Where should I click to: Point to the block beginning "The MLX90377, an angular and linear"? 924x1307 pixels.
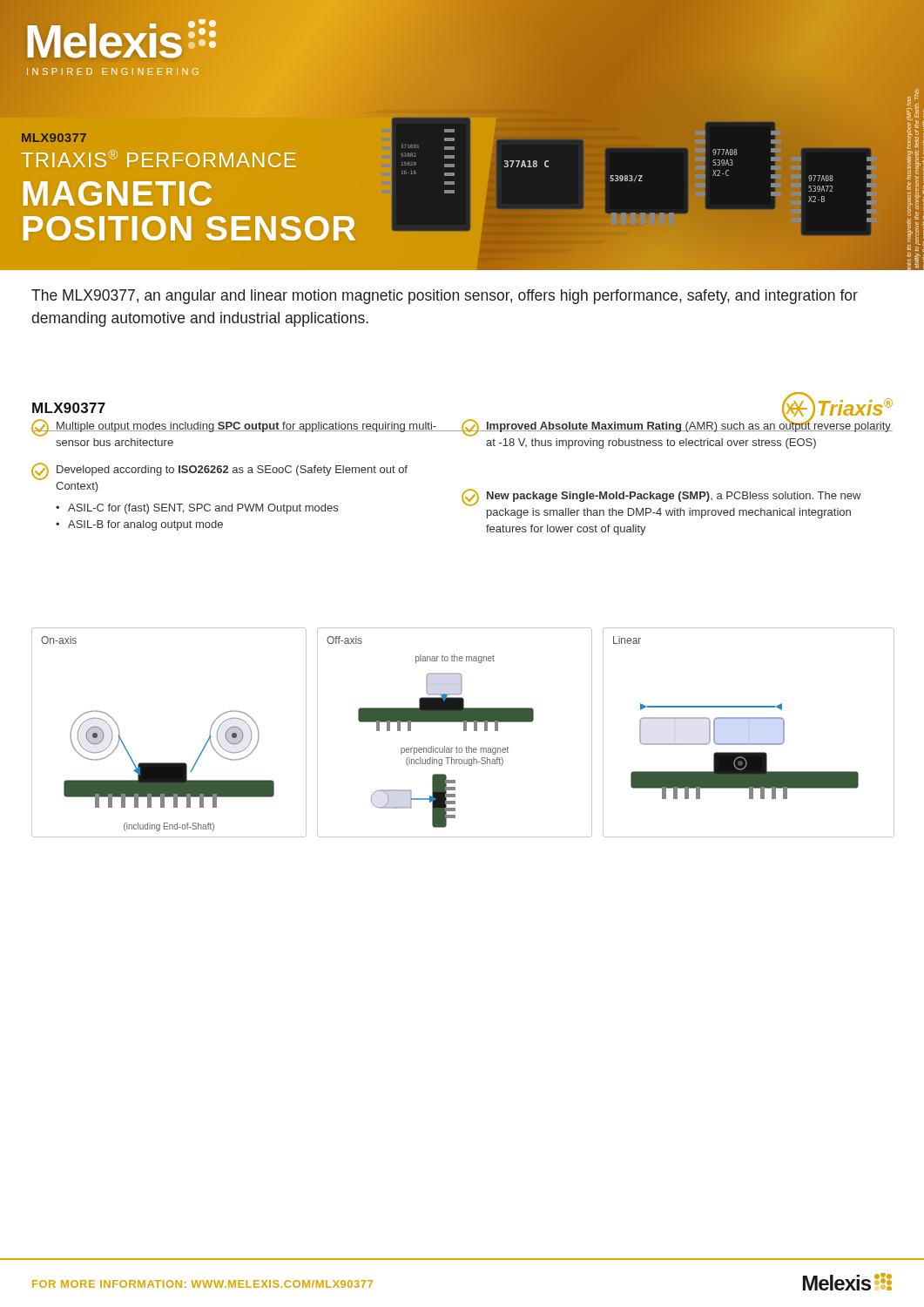tap(462, 307)
